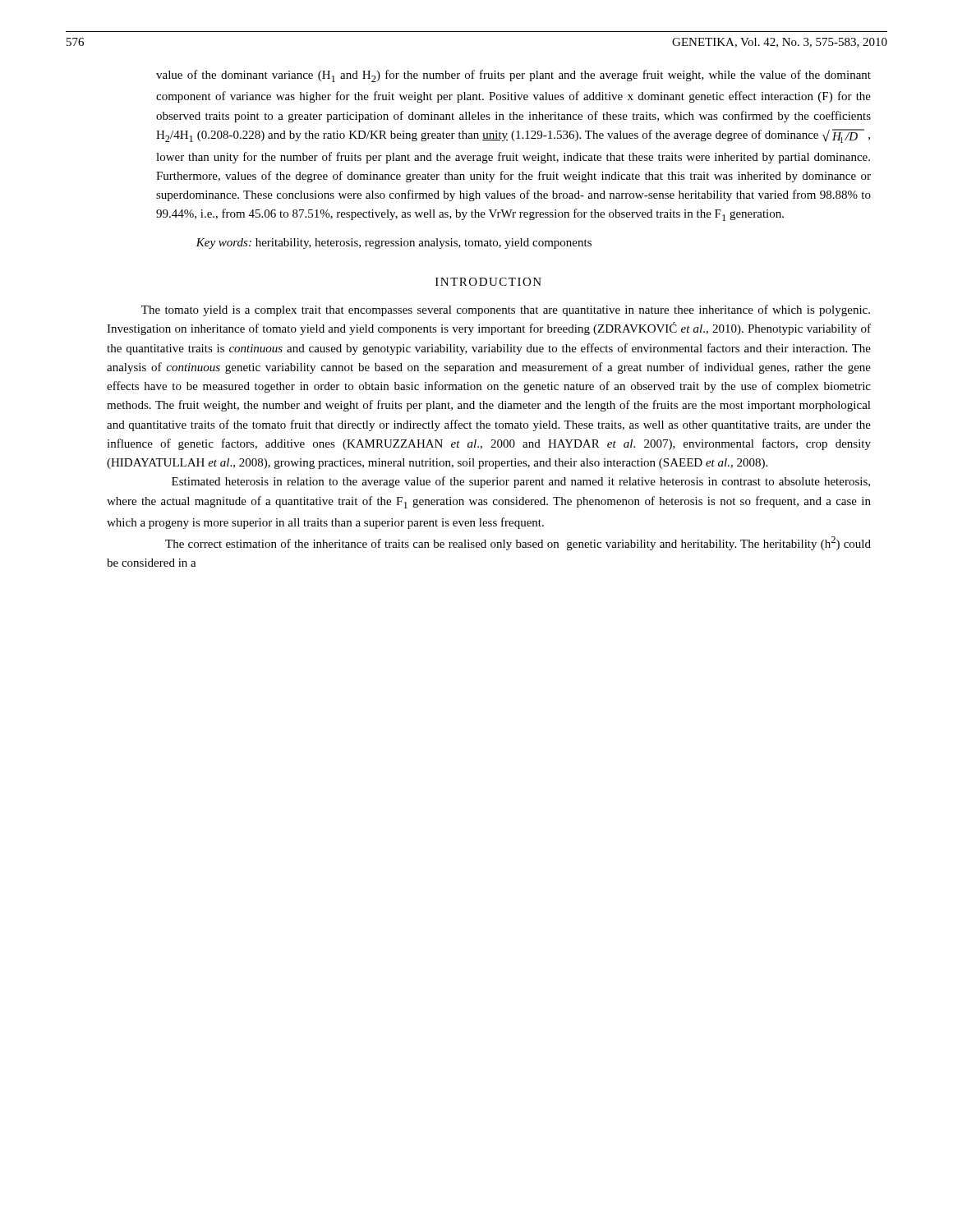Navigate to the text block starting "Key words: heritability, heterosis, regression"
The height and width of the screenshot is (1232, 953).
[x=374, y=242]
